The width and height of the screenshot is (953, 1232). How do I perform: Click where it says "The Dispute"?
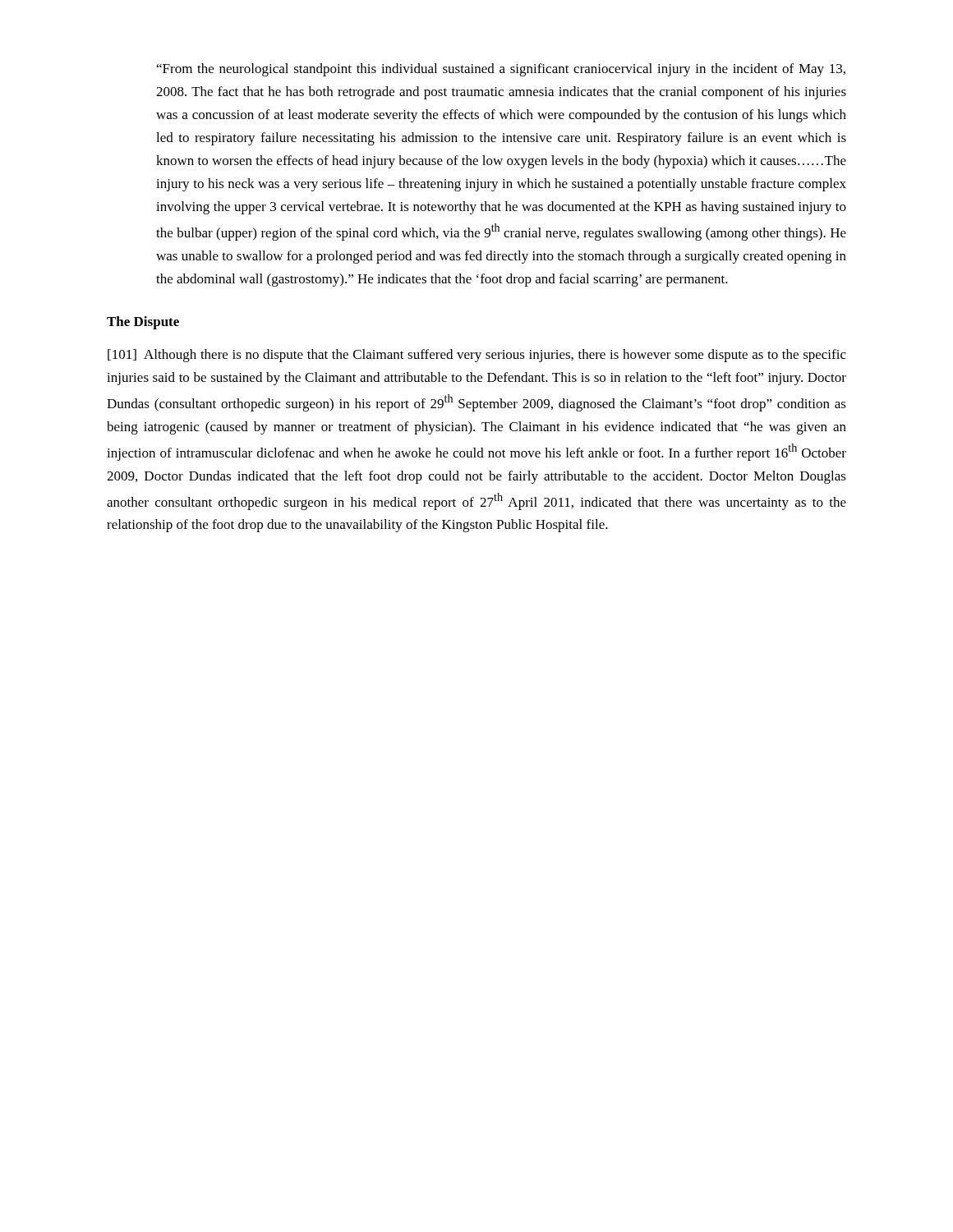(x=143, y=322)
